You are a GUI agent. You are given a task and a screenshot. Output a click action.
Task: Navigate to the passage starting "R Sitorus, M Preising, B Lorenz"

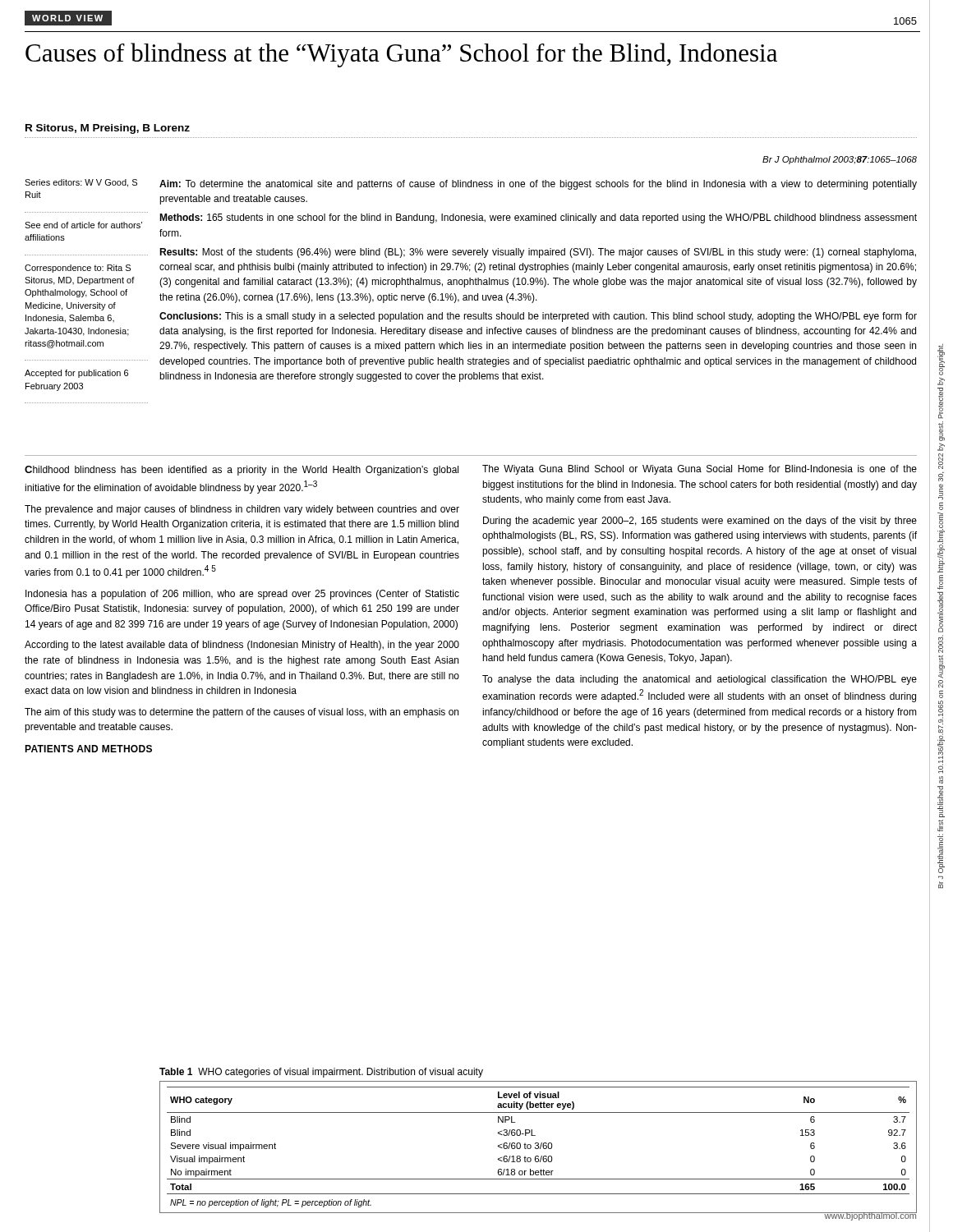point(471,130)
